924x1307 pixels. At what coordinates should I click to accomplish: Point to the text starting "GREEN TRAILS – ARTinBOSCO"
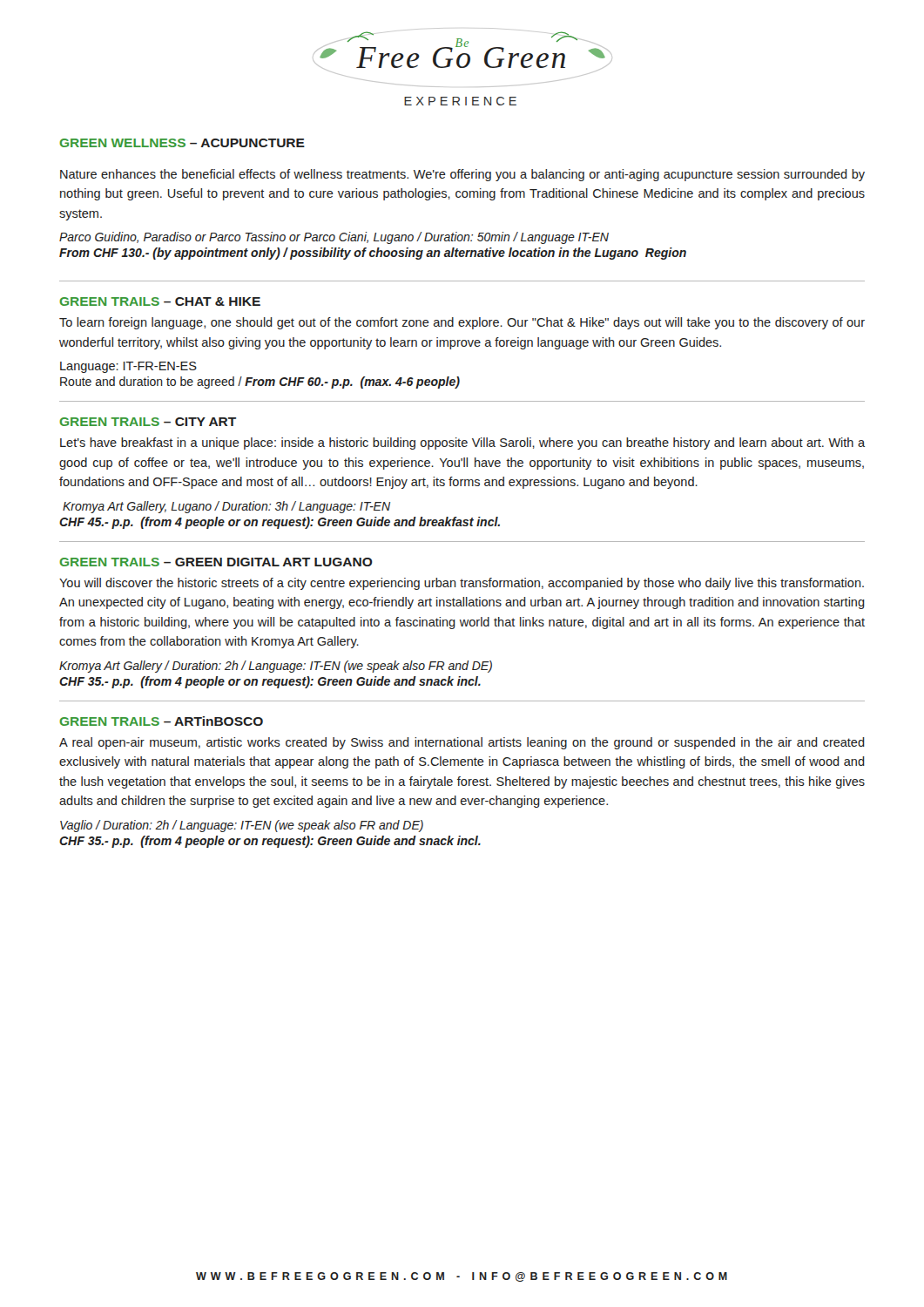(x=162, y=721)
